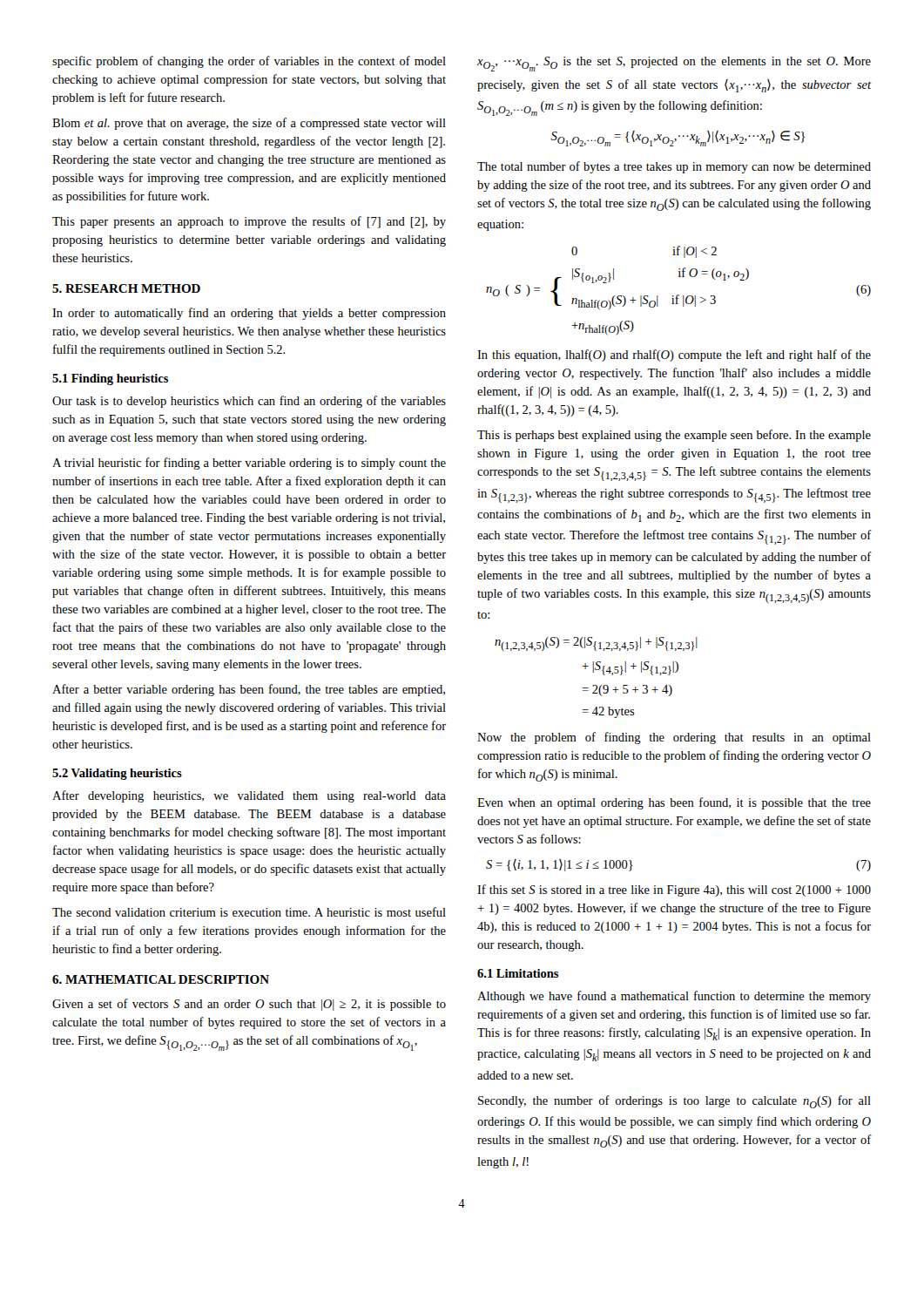Screen dimensions: 1307x924
Task: Select the block starting "The second validation criterium is"
Action: coord(249,931)
